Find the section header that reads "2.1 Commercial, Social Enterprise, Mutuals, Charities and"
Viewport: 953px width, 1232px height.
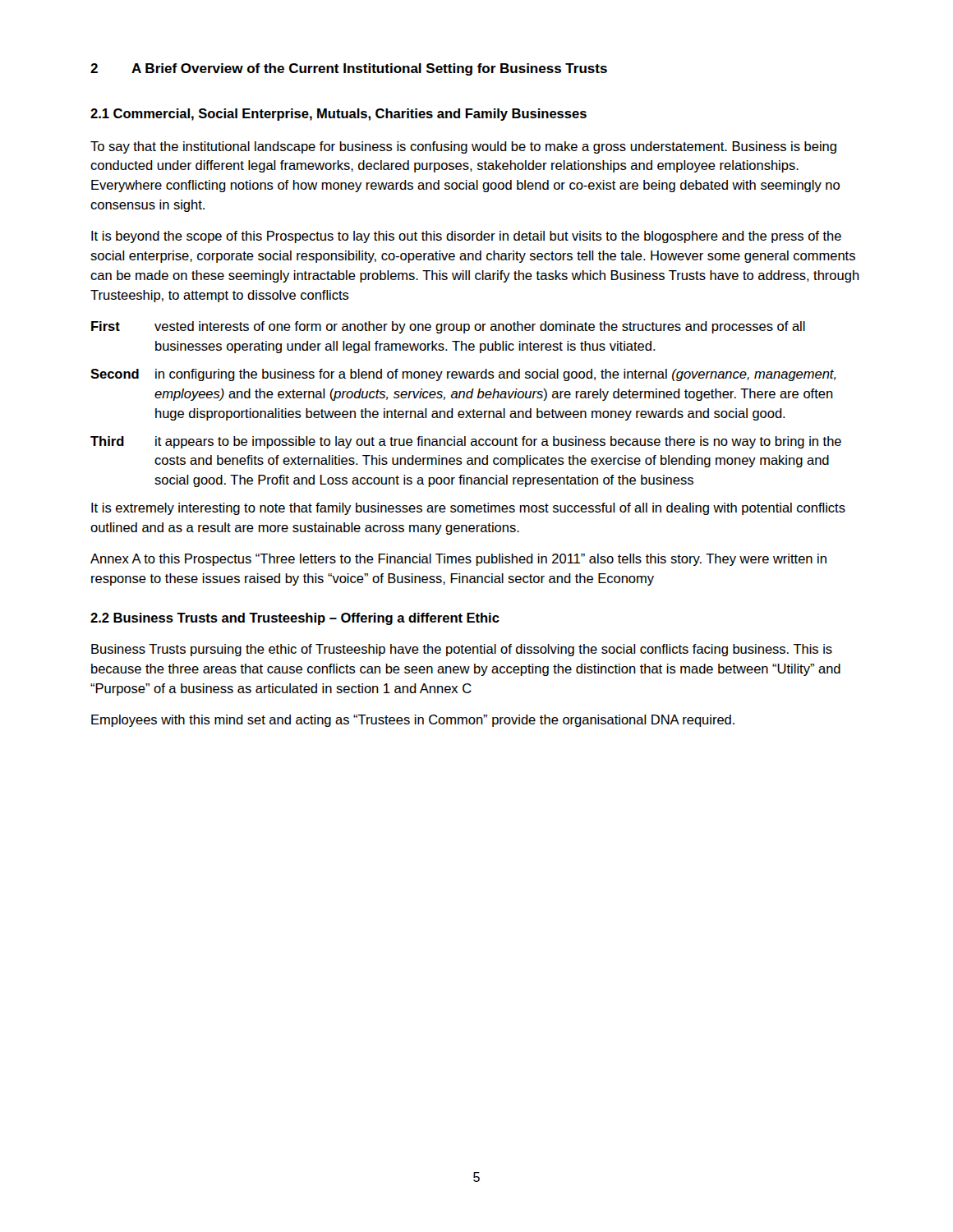point(339,113)
